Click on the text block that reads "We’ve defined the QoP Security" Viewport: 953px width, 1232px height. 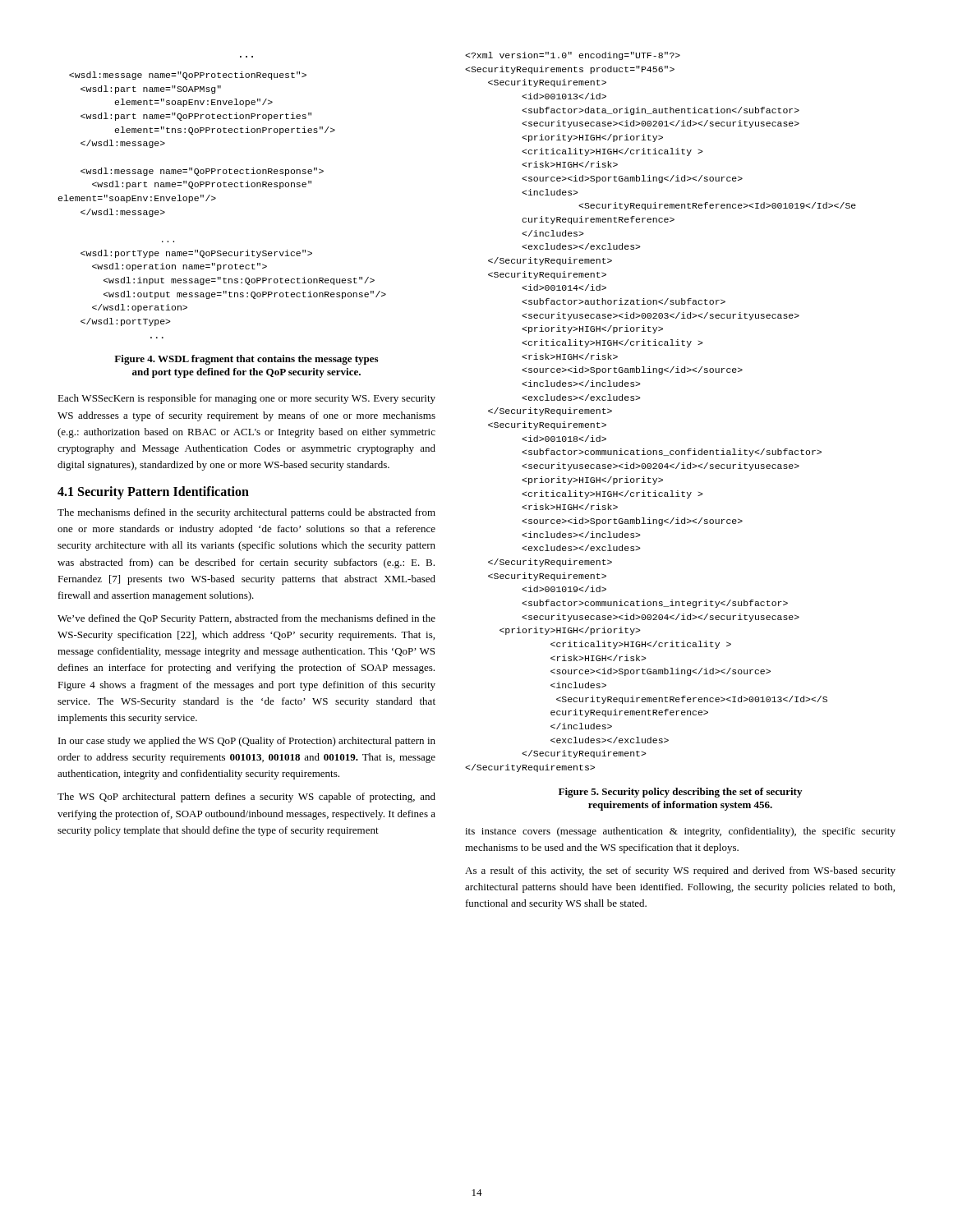tap(246, 668)
